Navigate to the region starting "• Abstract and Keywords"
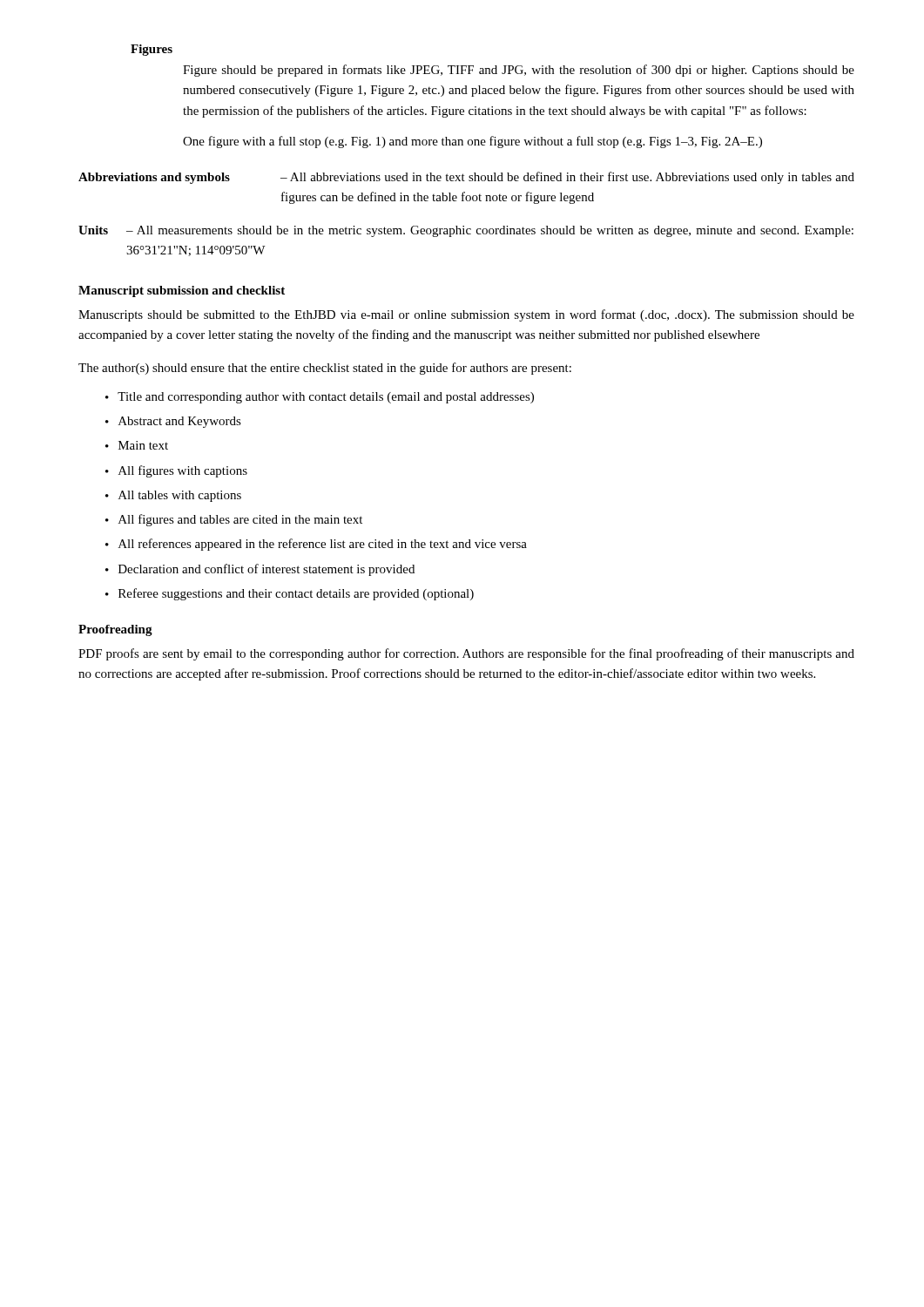Image resolution: width=924 pixels, height=1307 pixels. [173, 422]
